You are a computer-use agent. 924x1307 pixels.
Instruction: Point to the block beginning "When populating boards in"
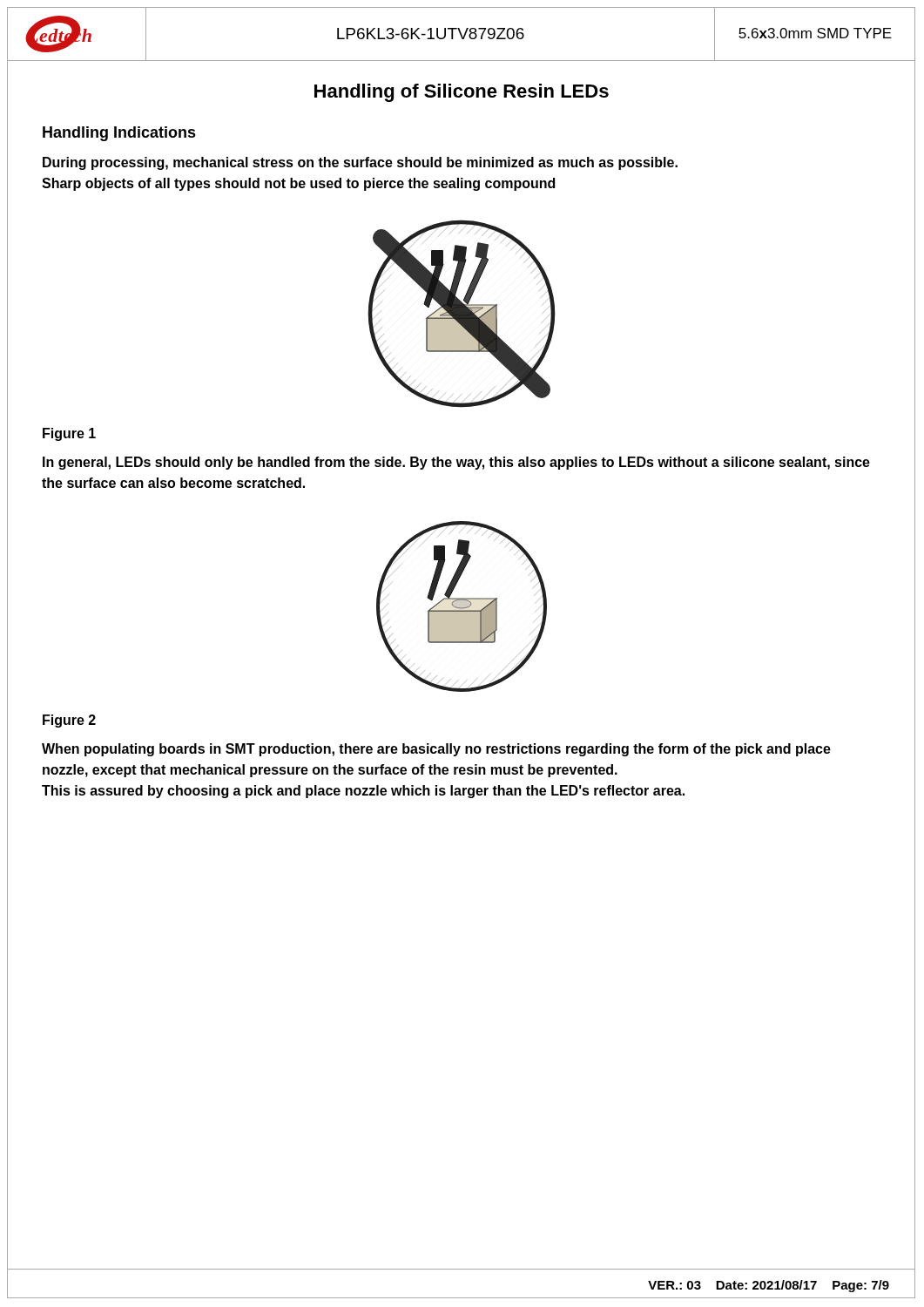tap(436, 770)
